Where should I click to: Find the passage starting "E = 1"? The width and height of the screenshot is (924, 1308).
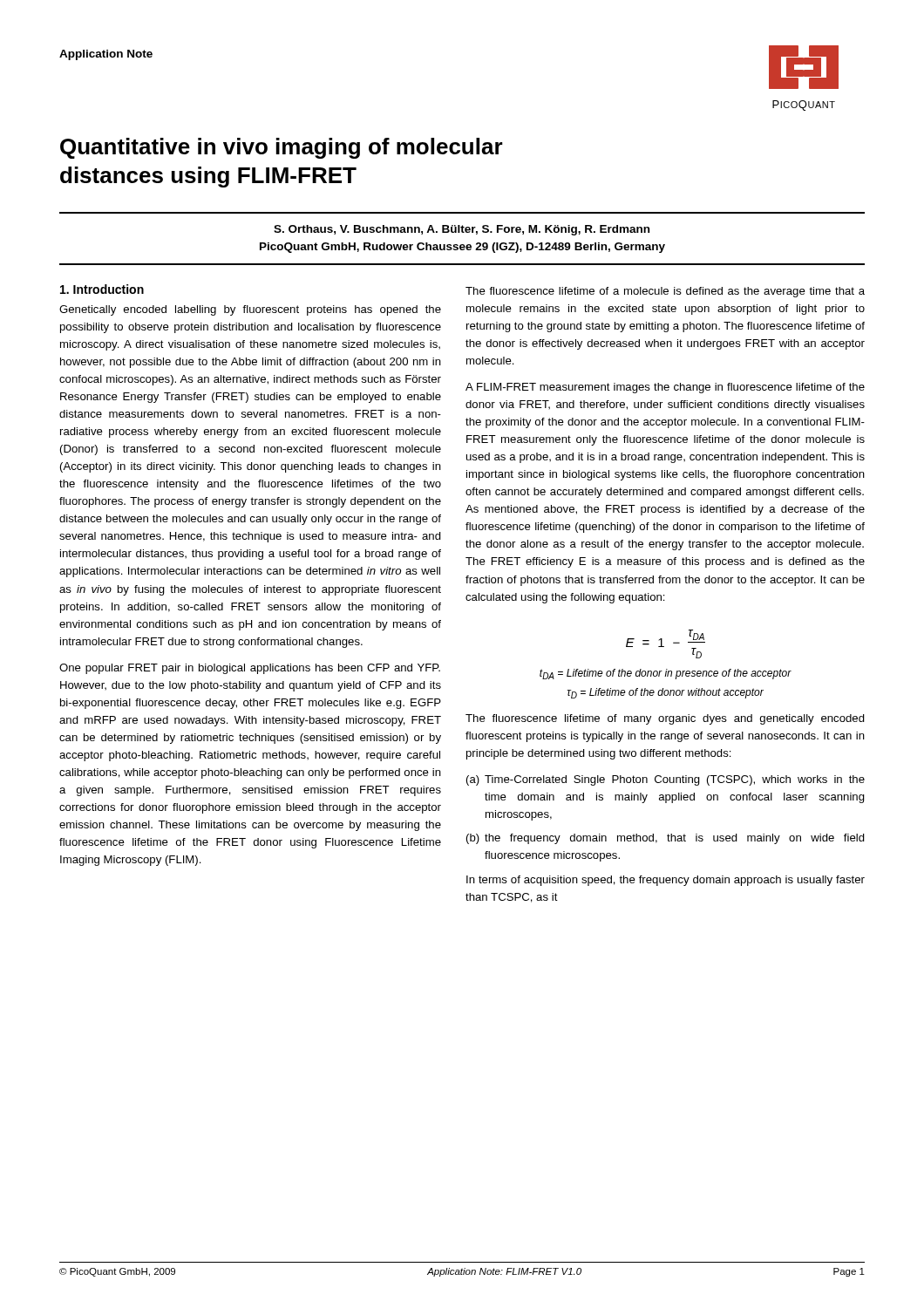[665, 643]
